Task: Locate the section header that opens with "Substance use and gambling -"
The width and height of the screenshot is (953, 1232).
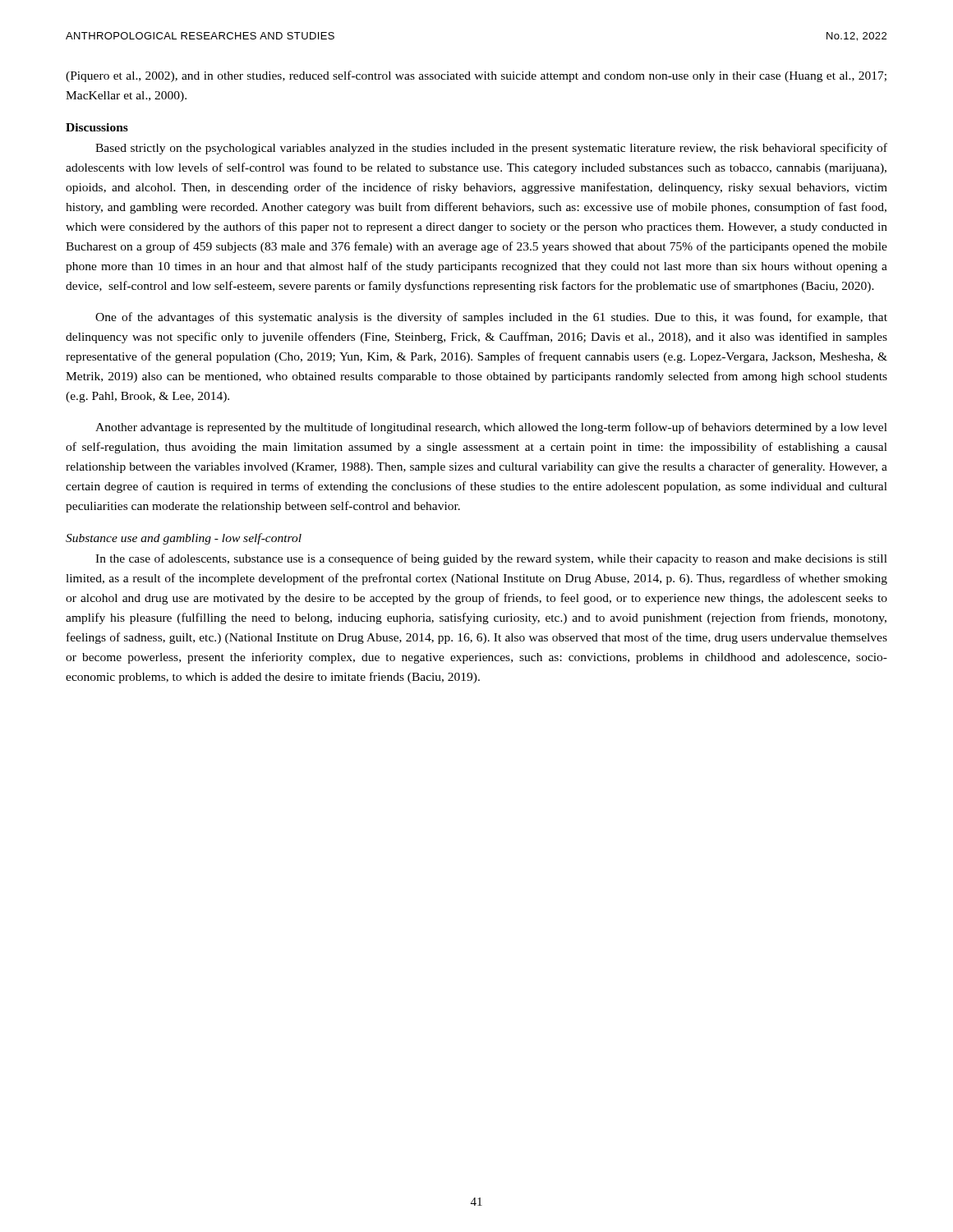Action: point(184,538)
